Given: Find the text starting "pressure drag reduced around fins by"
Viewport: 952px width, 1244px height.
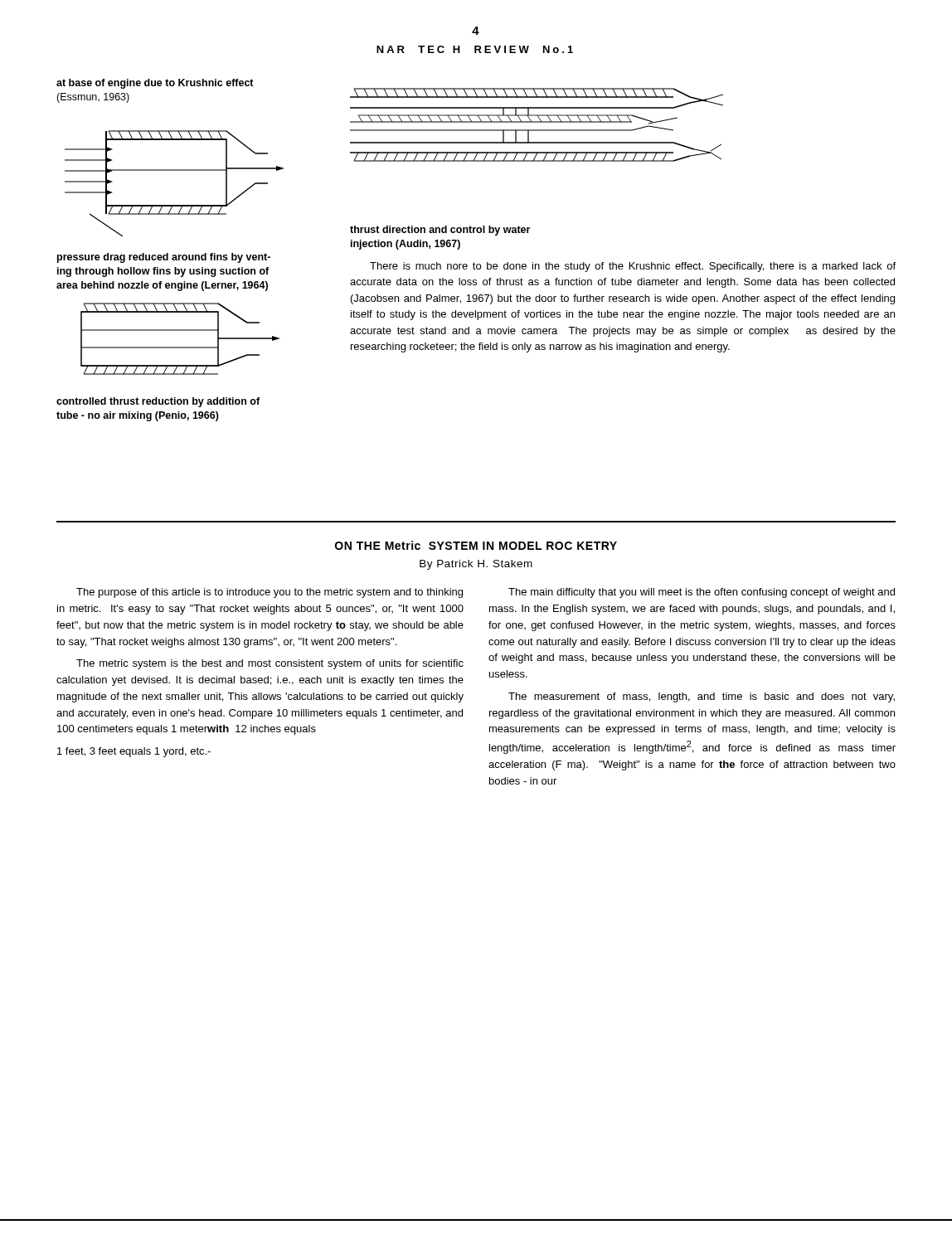Looking at the screenshot, I should [164, 271].
